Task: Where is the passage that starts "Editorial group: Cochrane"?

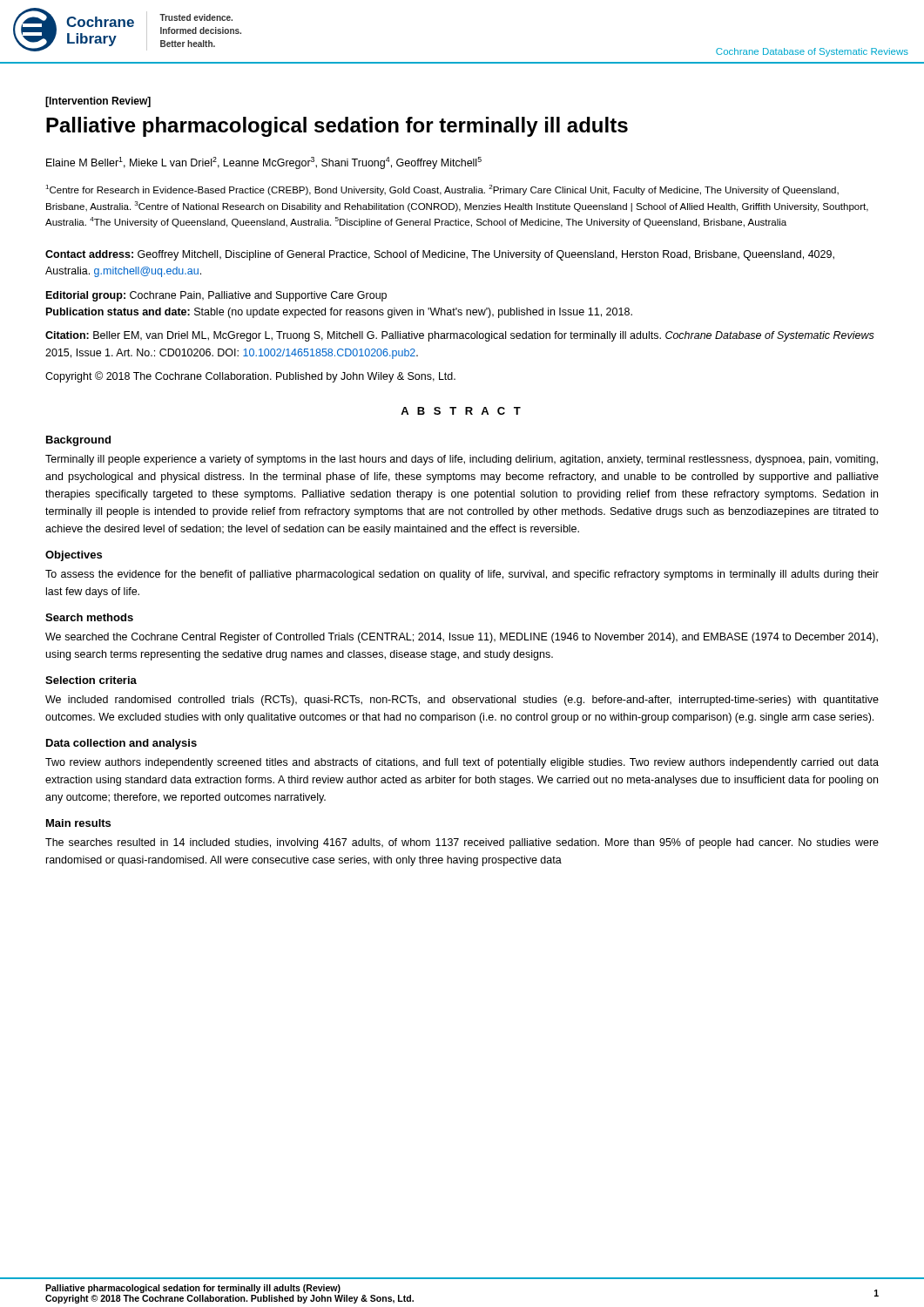Action: (339, 303)
